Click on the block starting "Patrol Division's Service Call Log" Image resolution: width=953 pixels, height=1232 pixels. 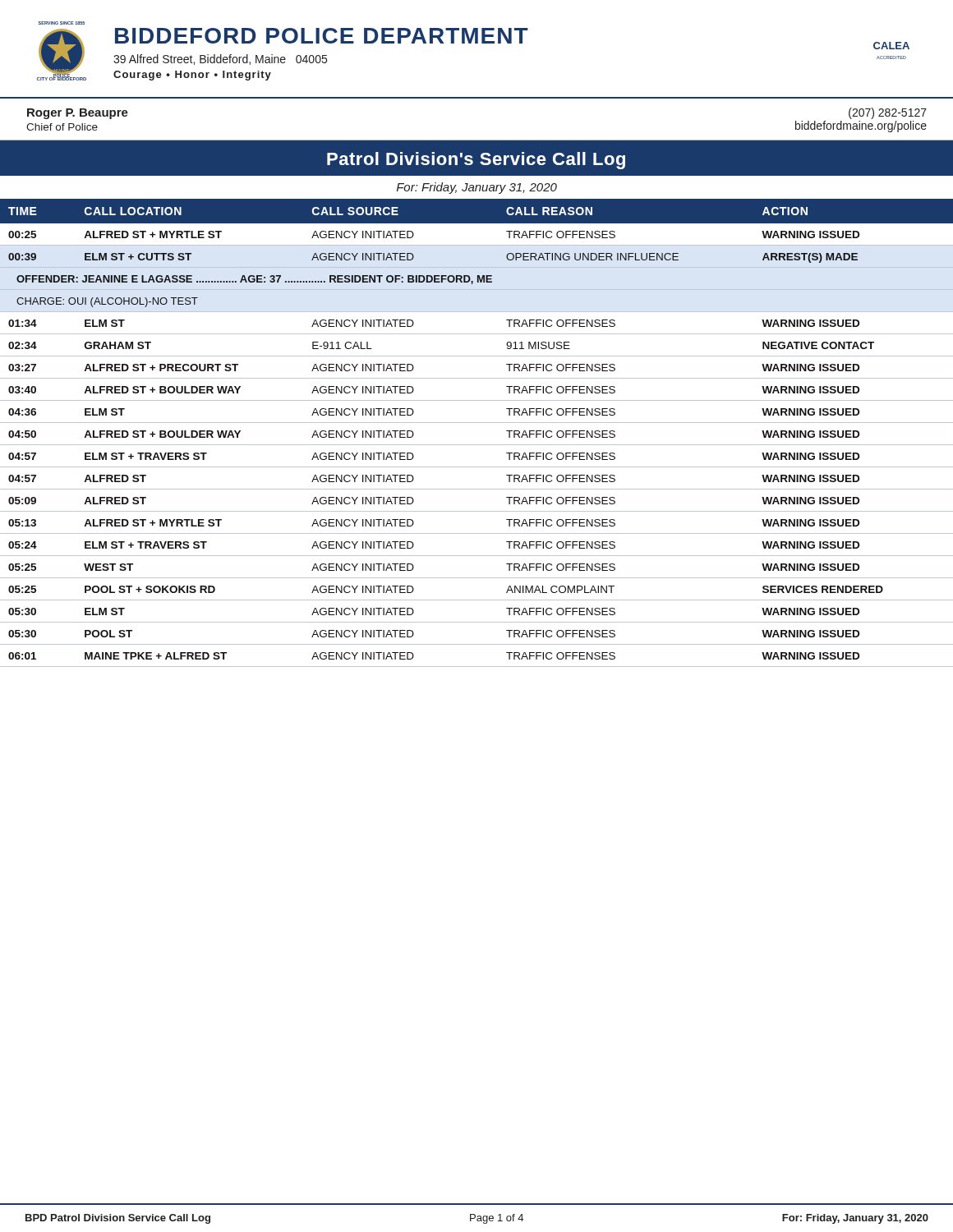click(x=476, y=159)
